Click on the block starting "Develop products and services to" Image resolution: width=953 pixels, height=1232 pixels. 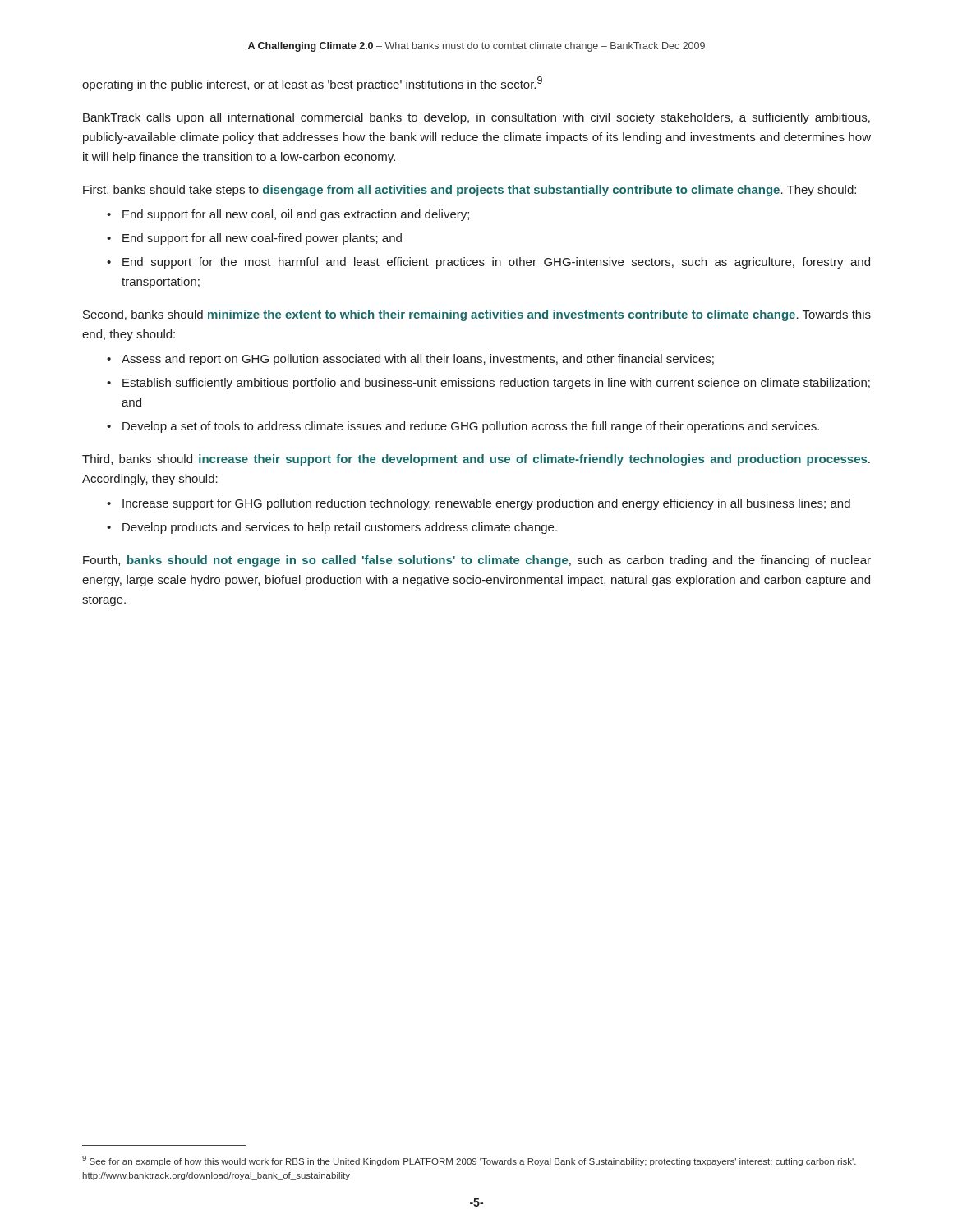340,526
